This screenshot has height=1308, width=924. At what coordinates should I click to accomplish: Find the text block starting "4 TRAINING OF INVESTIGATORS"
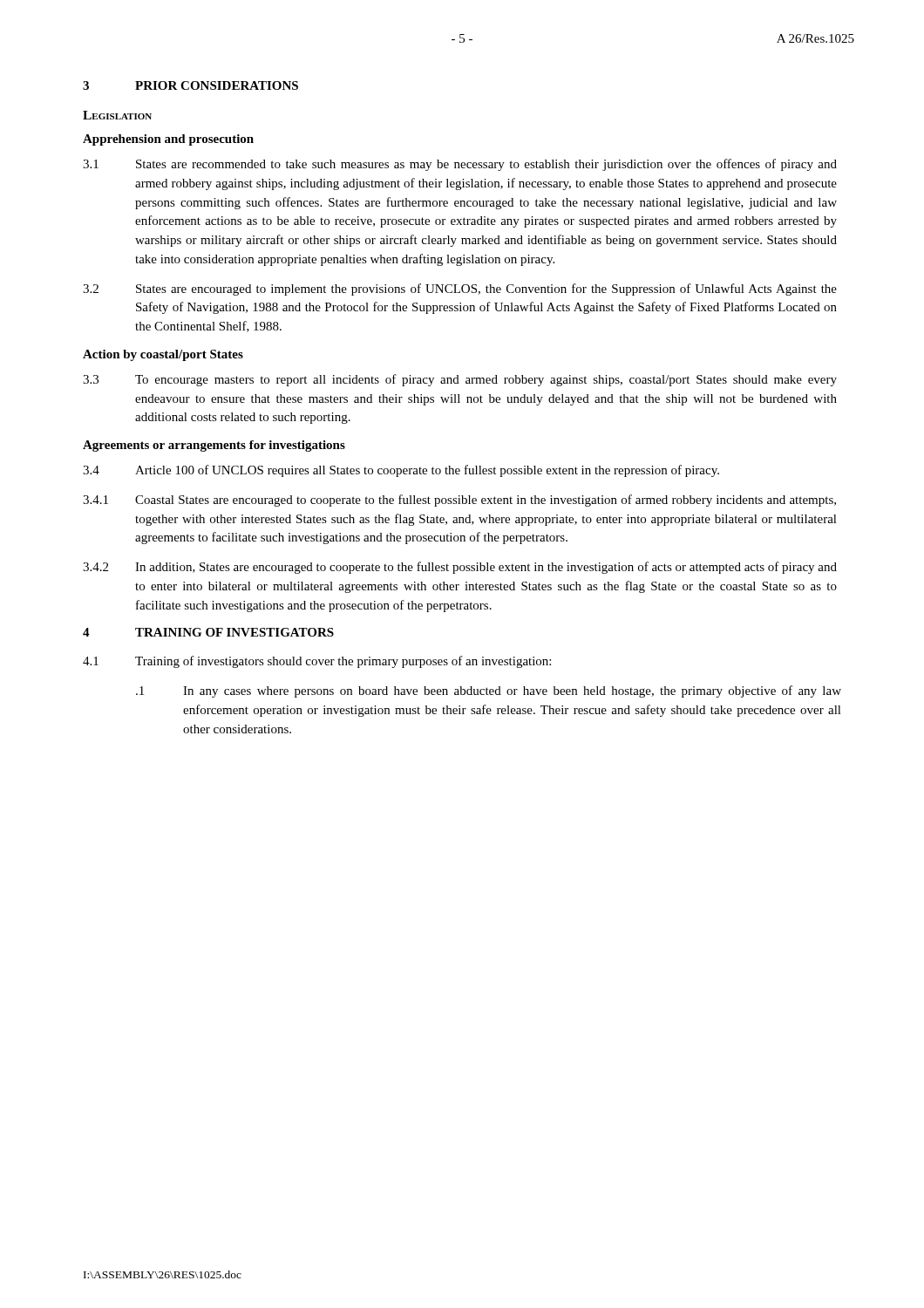208,633
